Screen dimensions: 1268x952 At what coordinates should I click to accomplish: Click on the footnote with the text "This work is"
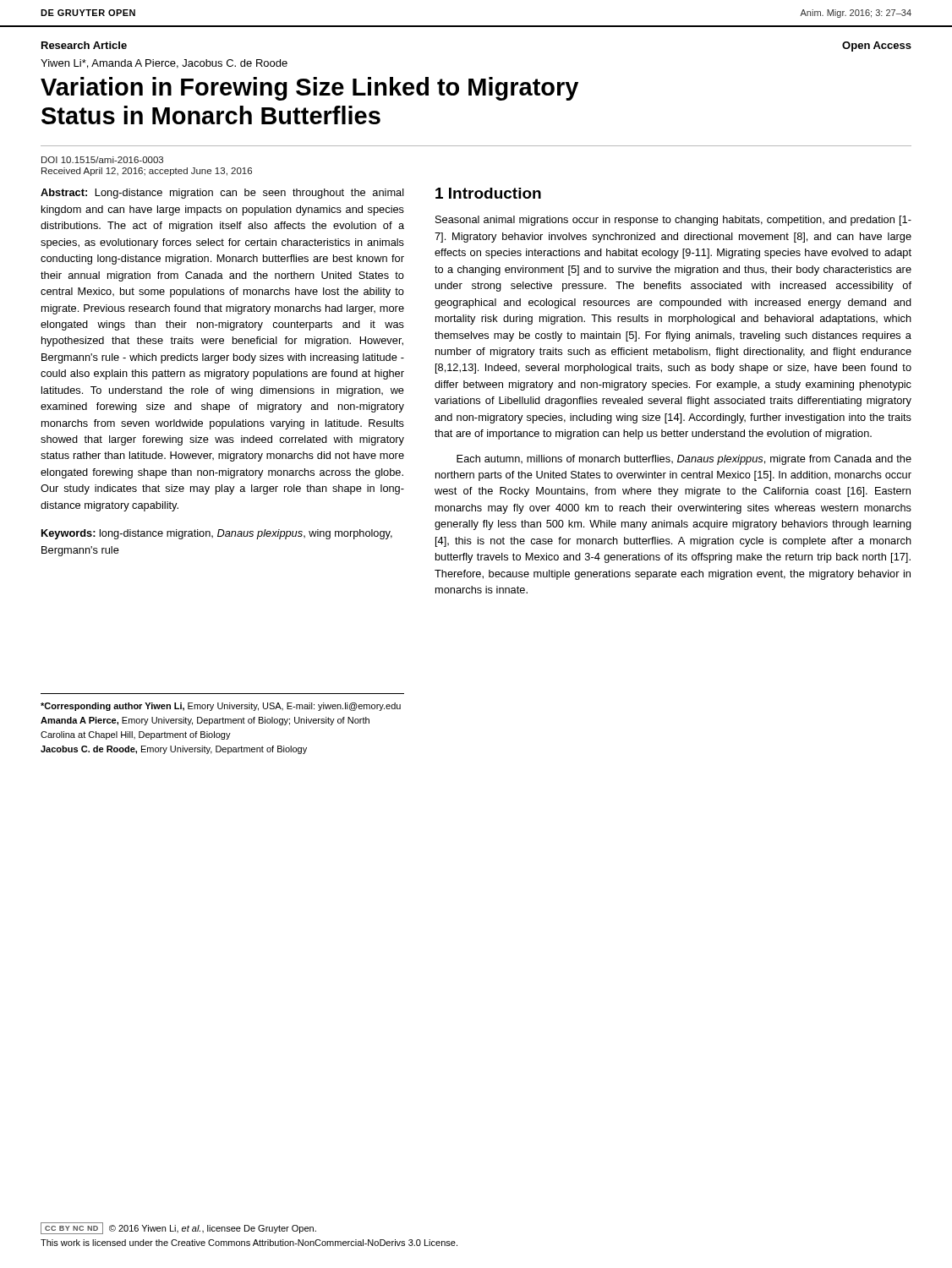(249, 1243)
